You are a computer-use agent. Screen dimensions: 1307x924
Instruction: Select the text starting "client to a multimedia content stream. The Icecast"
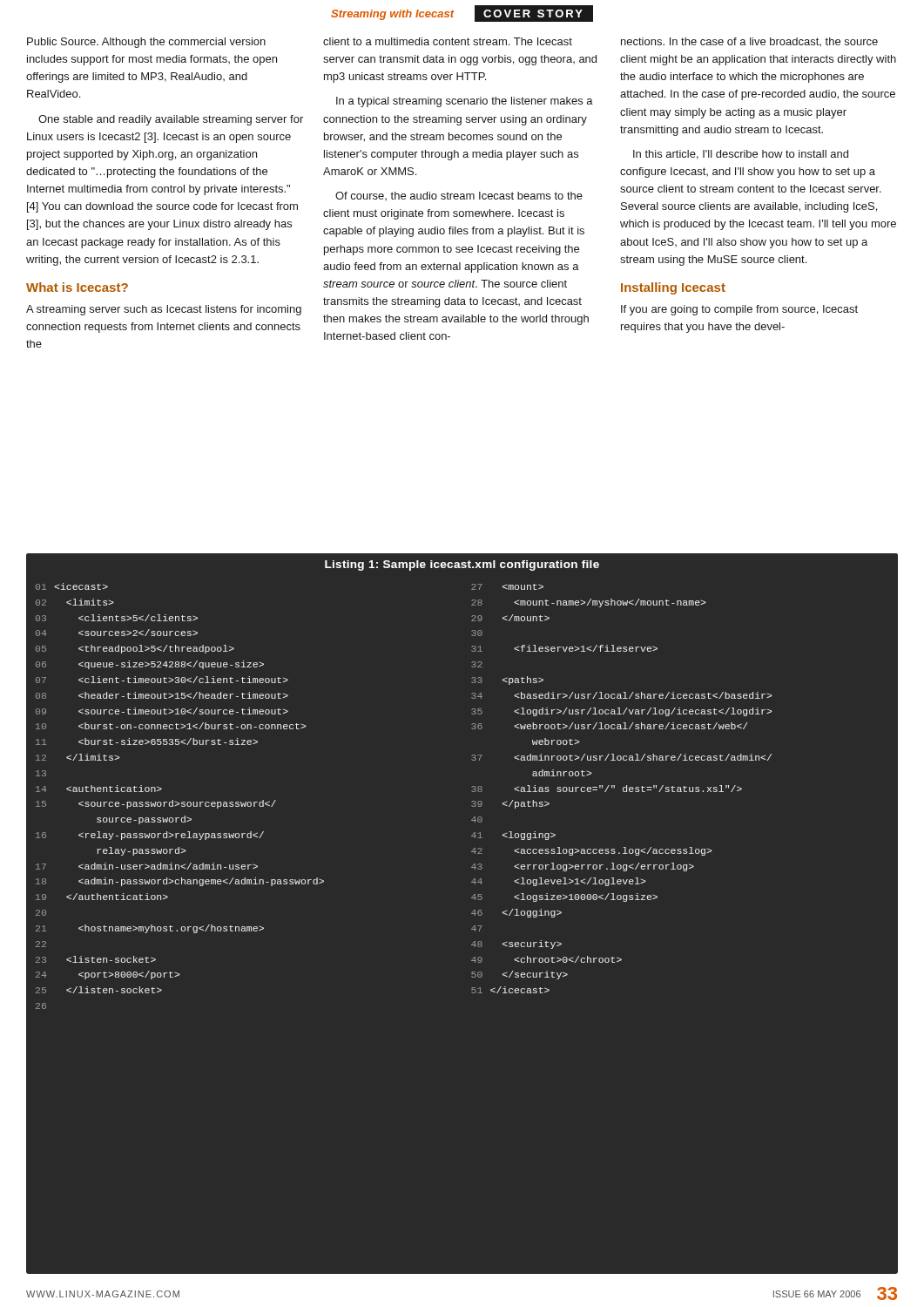coord(462,189)
